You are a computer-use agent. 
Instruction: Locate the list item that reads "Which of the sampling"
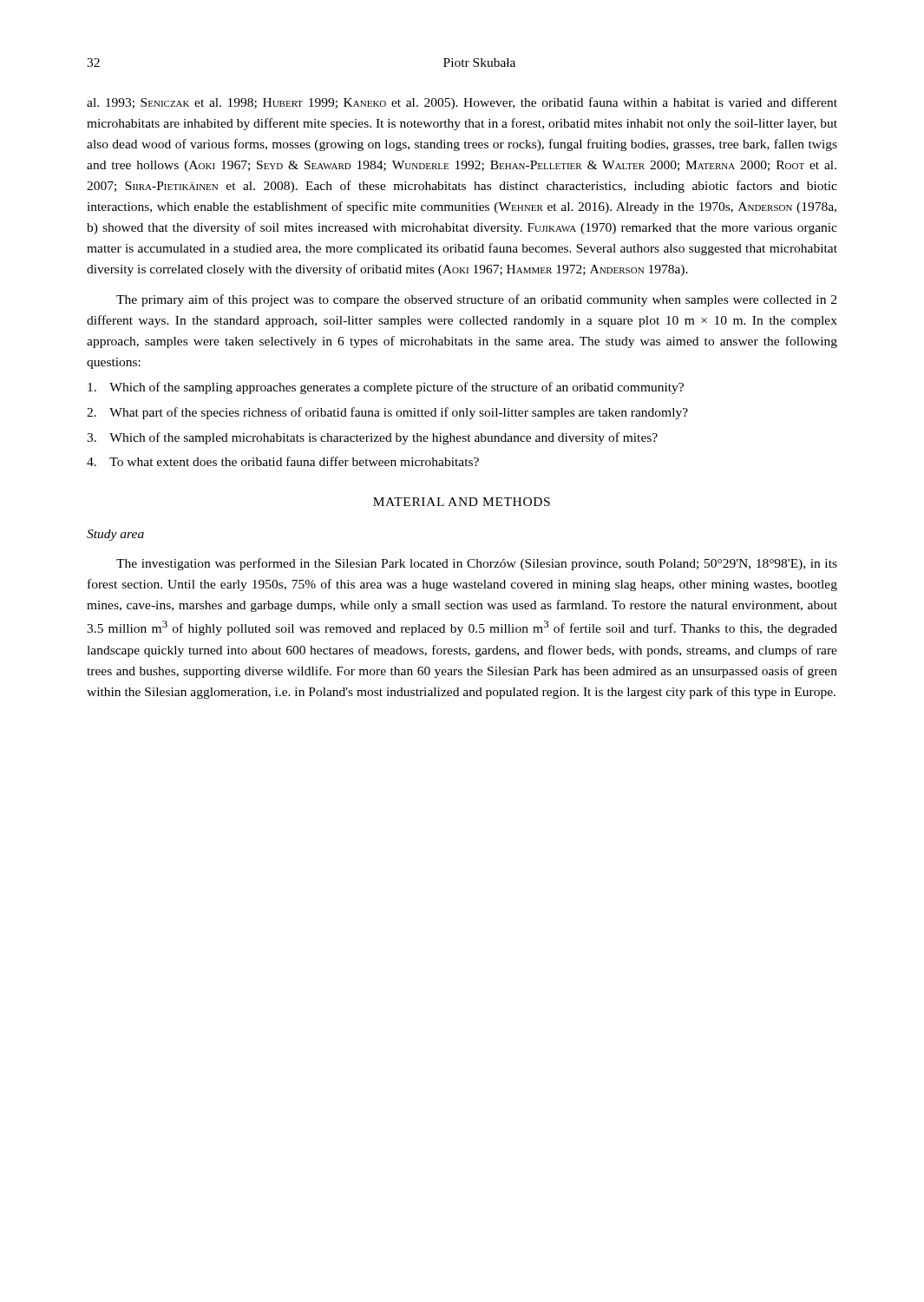pyautogui.click(x=462, y=388)
